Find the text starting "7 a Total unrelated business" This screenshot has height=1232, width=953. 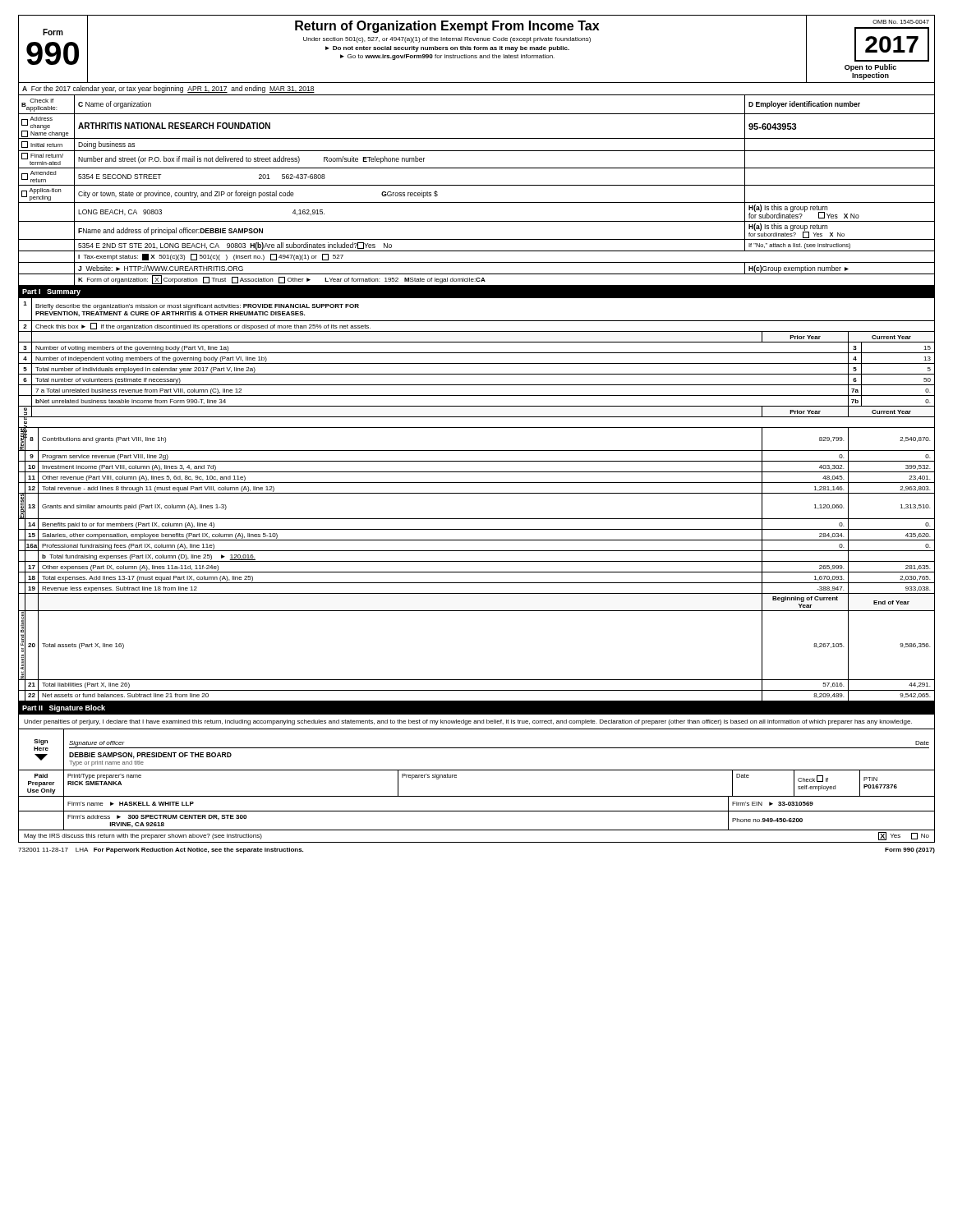pyautogui.click(x=476, y=390)
